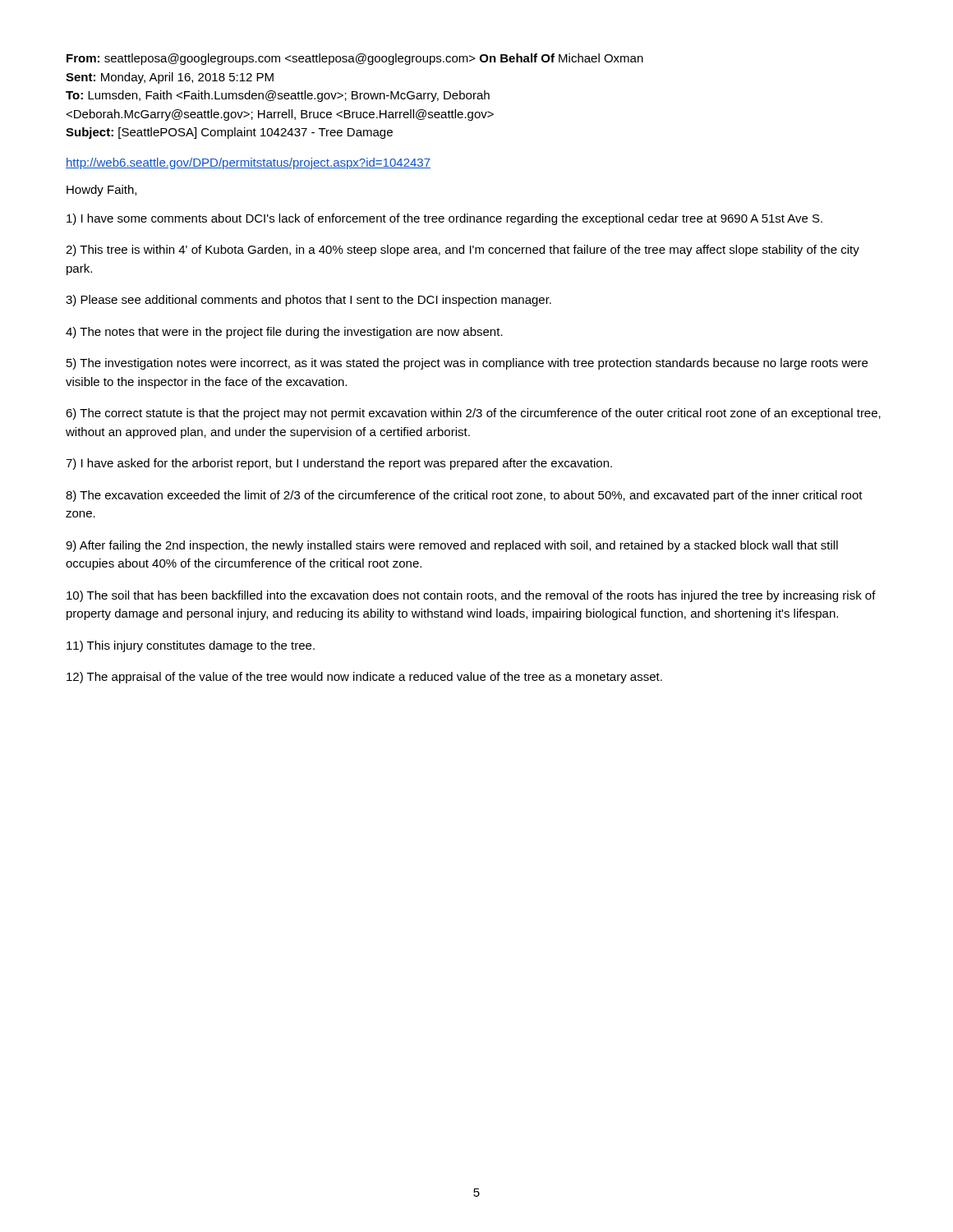953x1232 pixels.
Task: Find the list item that says "5) The investigation notes were incorrect, as it"
Action: [x=467, y=372]
